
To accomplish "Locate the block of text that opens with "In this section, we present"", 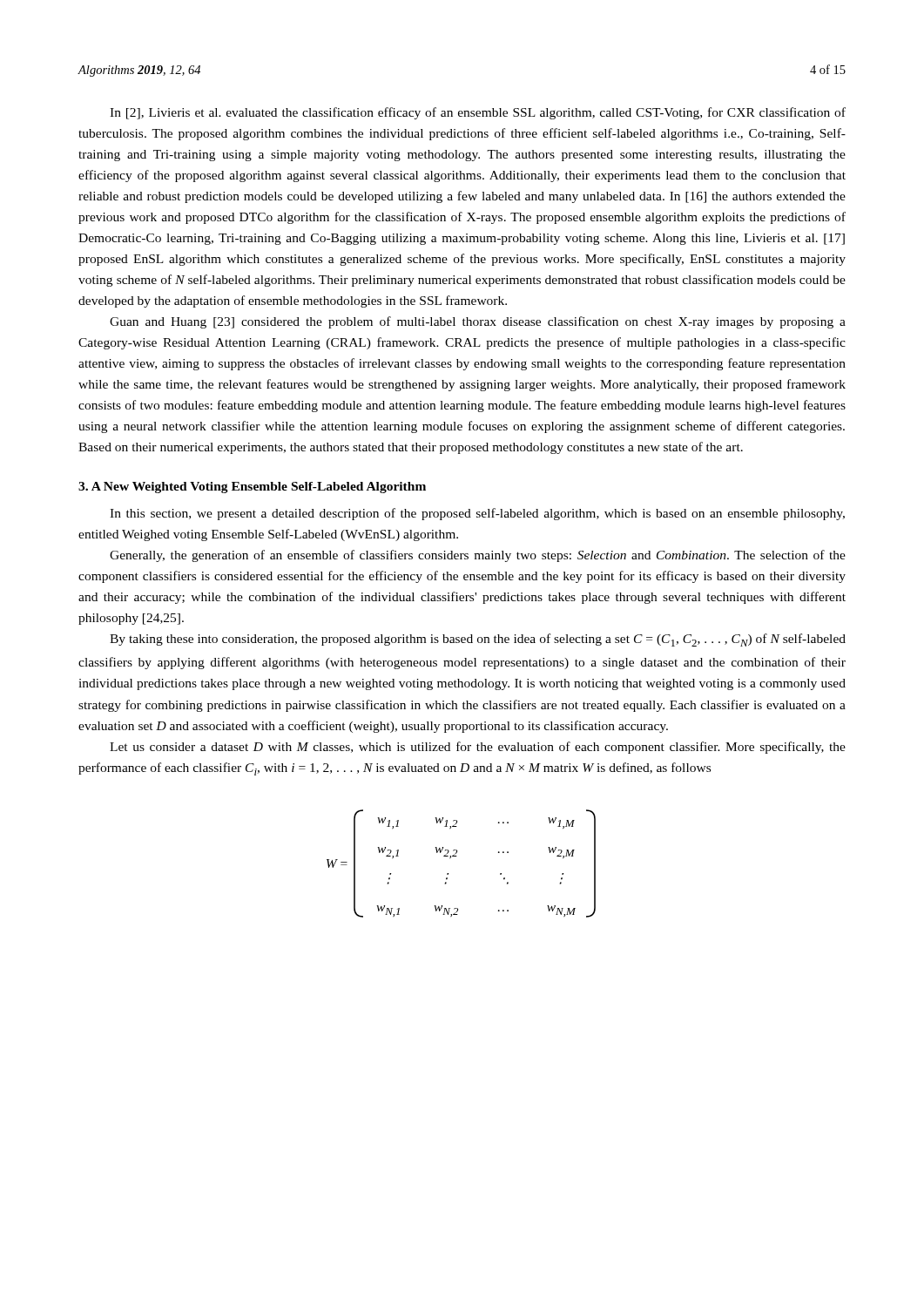I will coord(462,524).
